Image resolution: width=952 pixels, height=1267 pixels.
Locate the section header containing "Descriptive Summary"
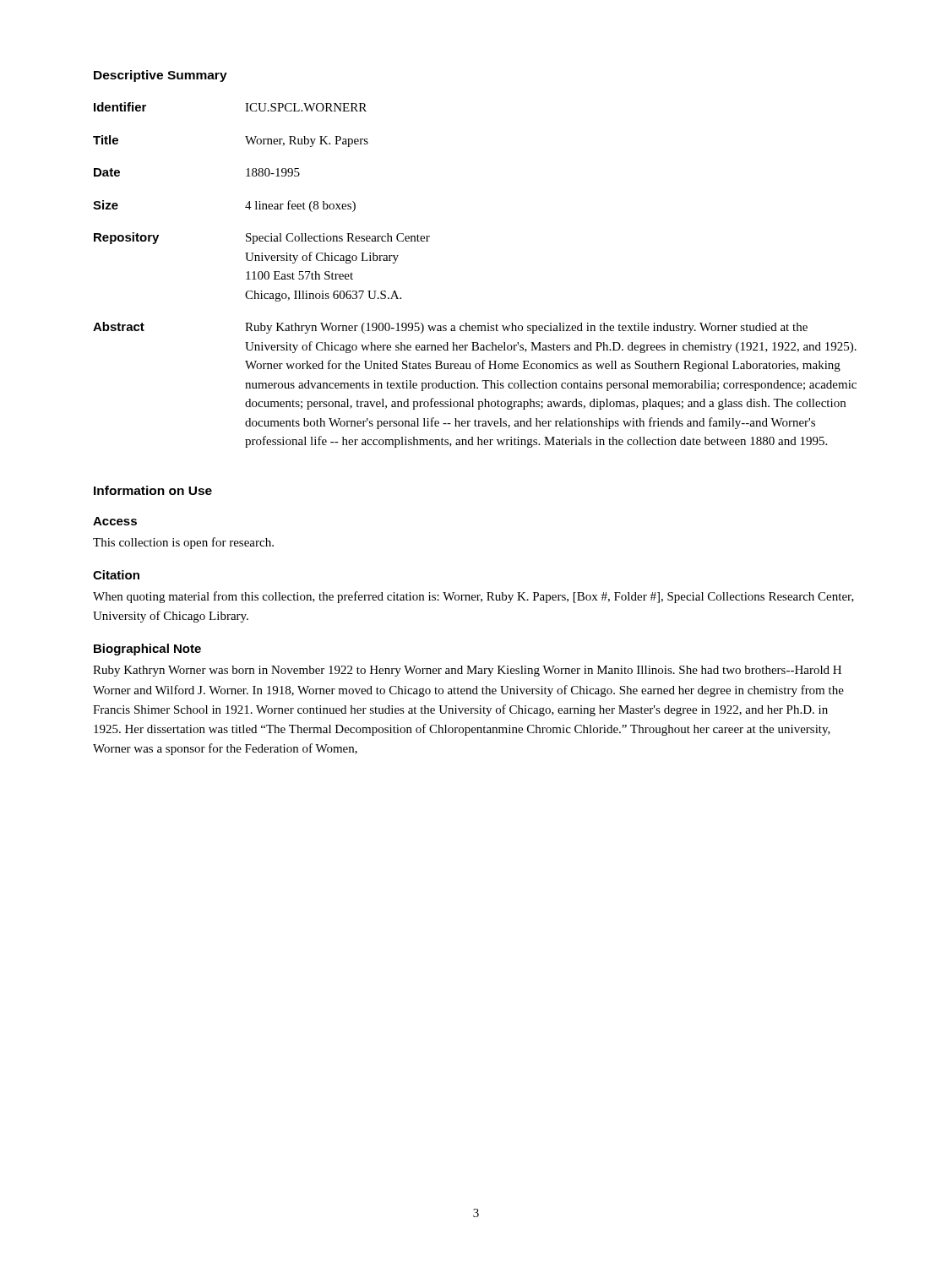click(x=160, y=75)
